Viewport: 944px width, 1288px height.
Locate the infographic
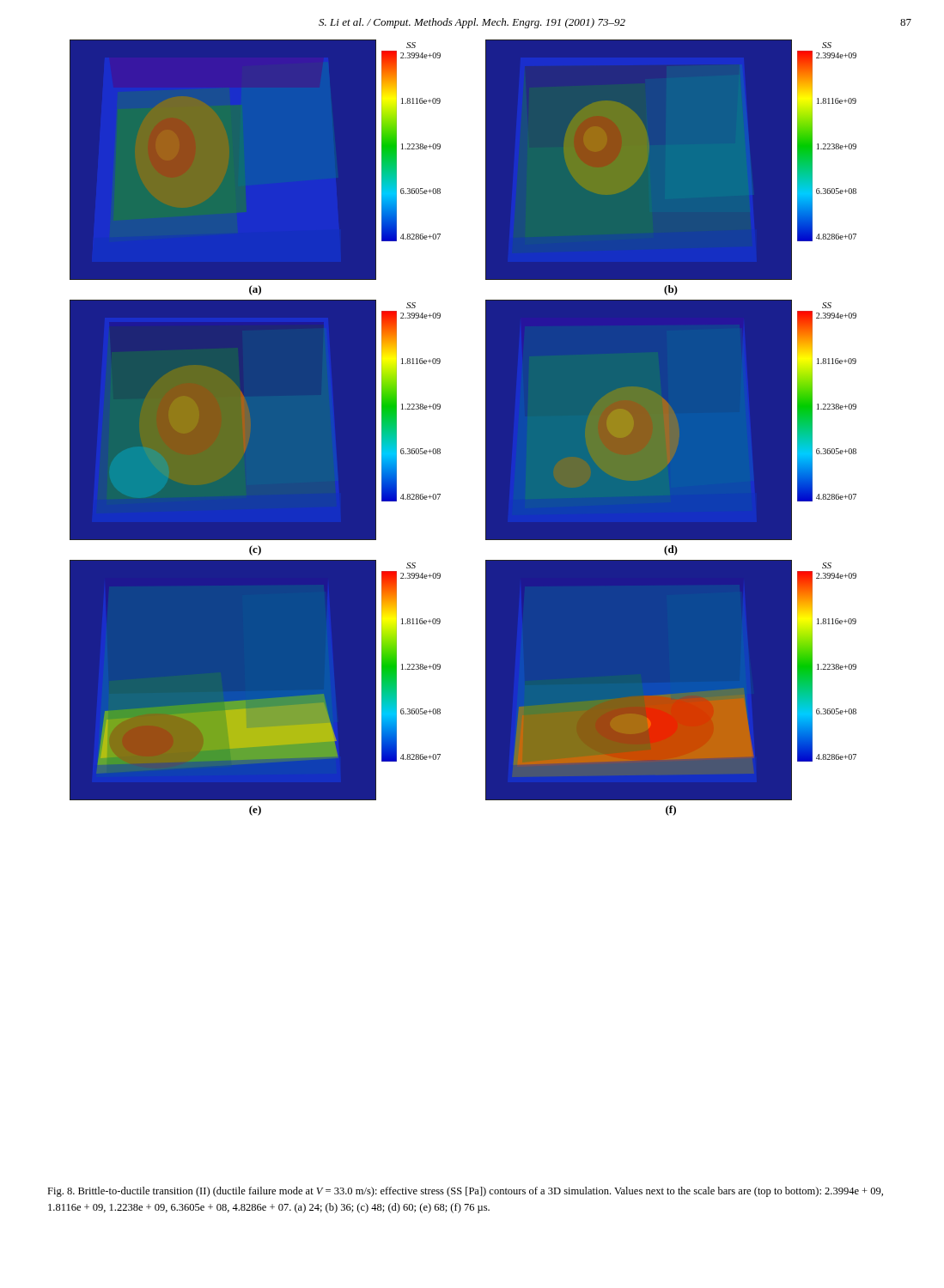(x=472, y=430)
